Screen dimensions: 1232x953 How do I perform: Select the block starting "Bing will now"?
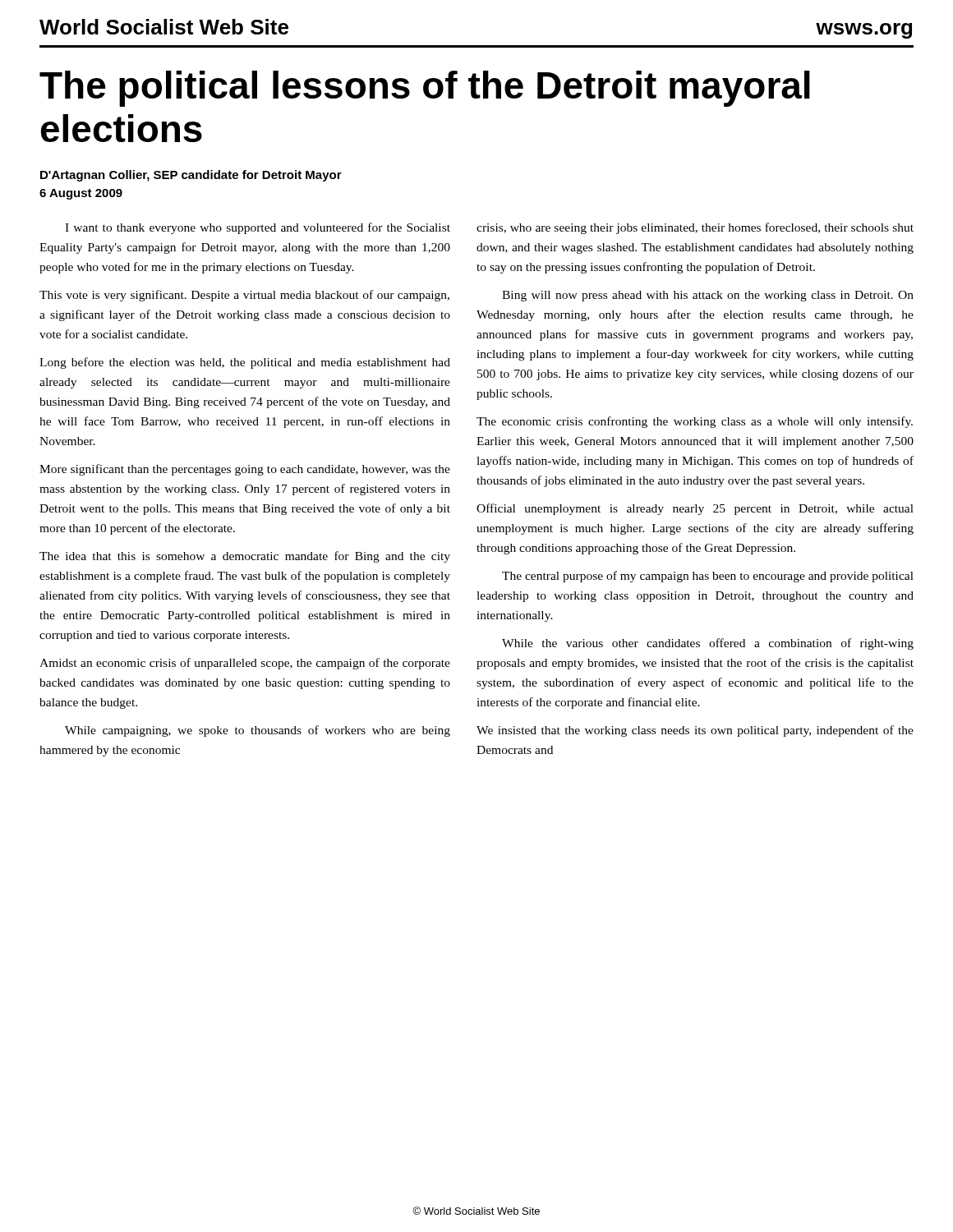coord(695,344)
